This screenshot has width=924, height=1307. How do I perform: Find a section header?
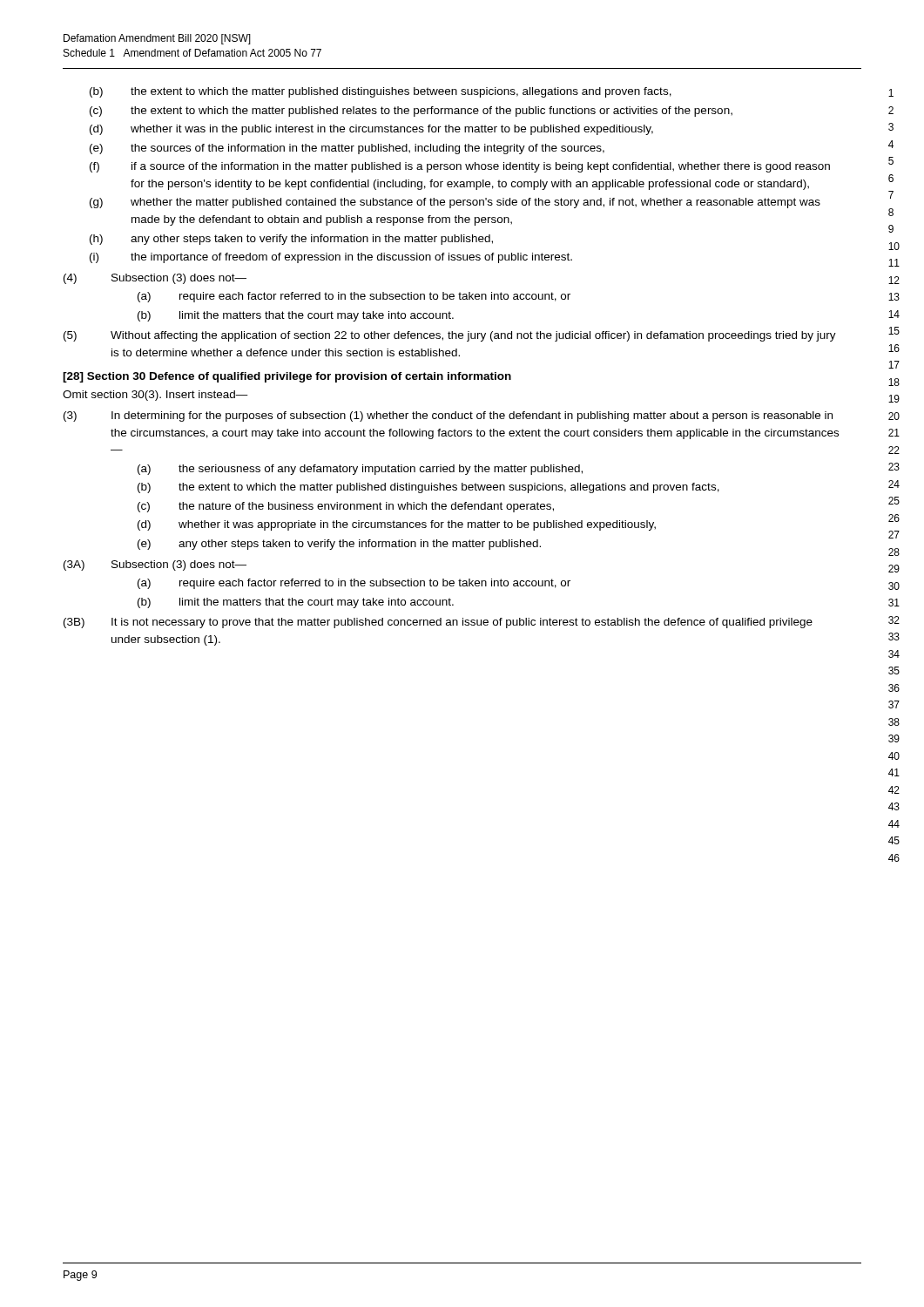(x=287, y=376)
